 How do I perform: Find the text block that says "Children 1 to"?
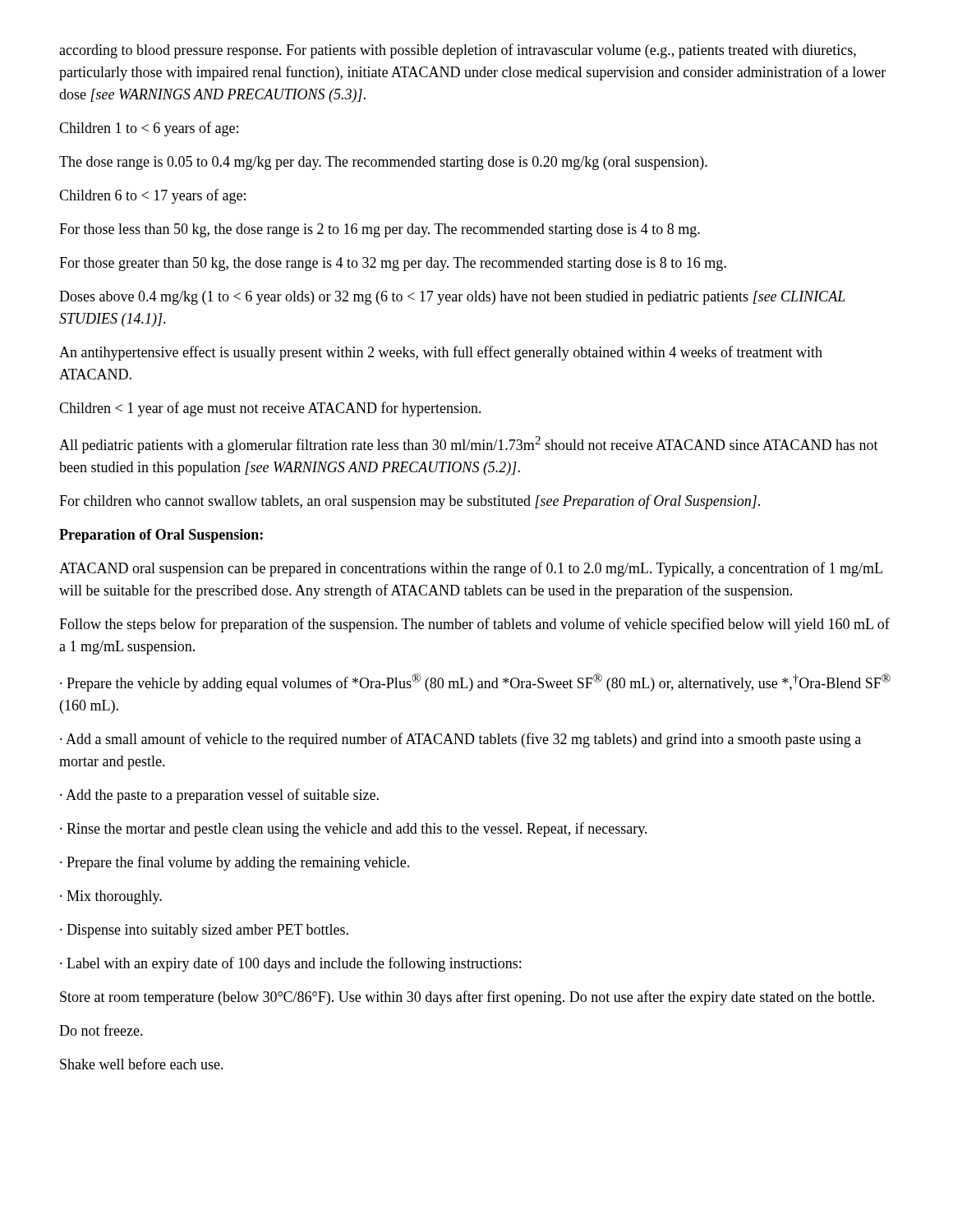pyautogui.click(x=149, y=128)
